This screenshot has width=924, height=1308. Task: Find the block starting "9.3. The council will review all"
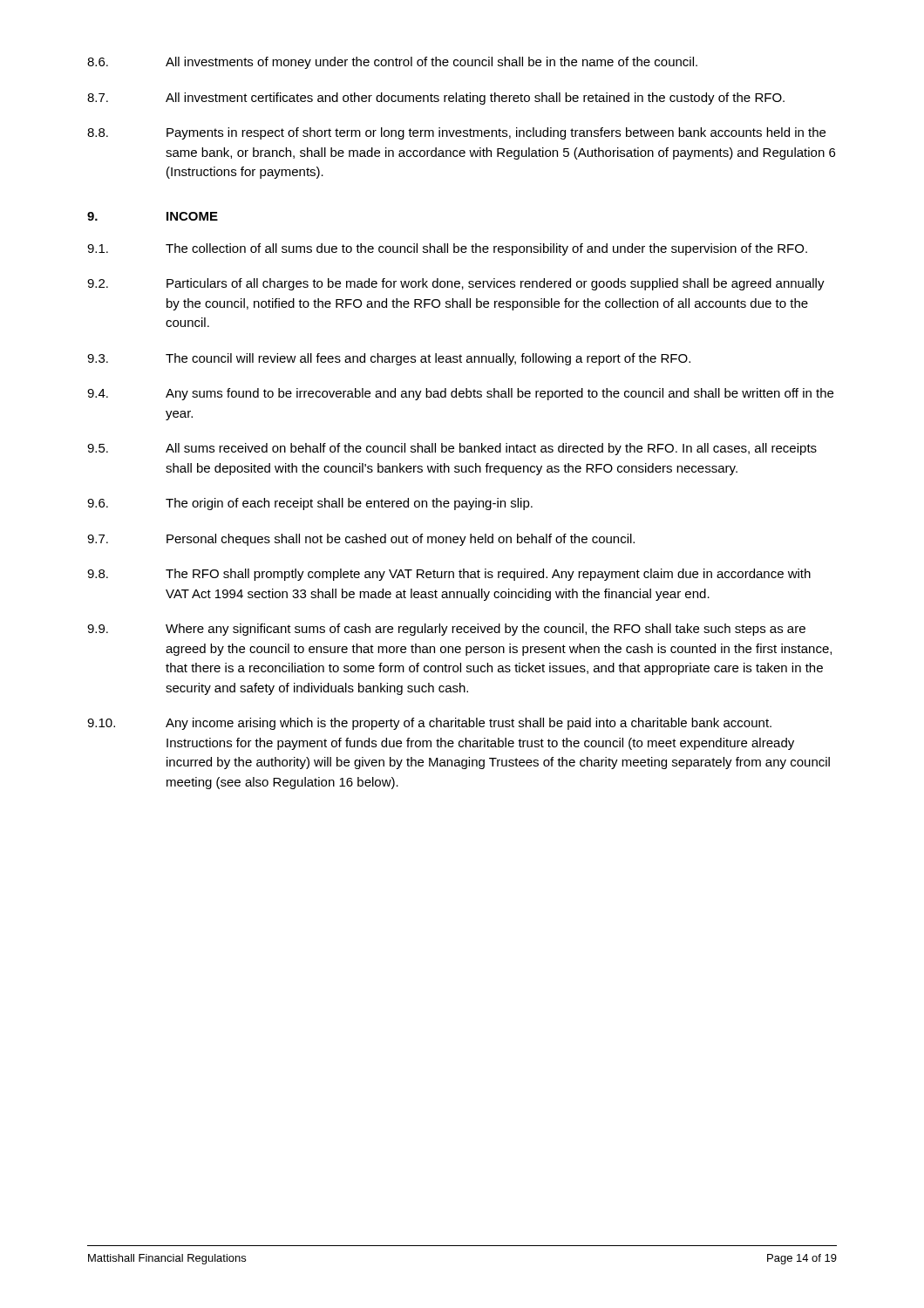(462, 358)
